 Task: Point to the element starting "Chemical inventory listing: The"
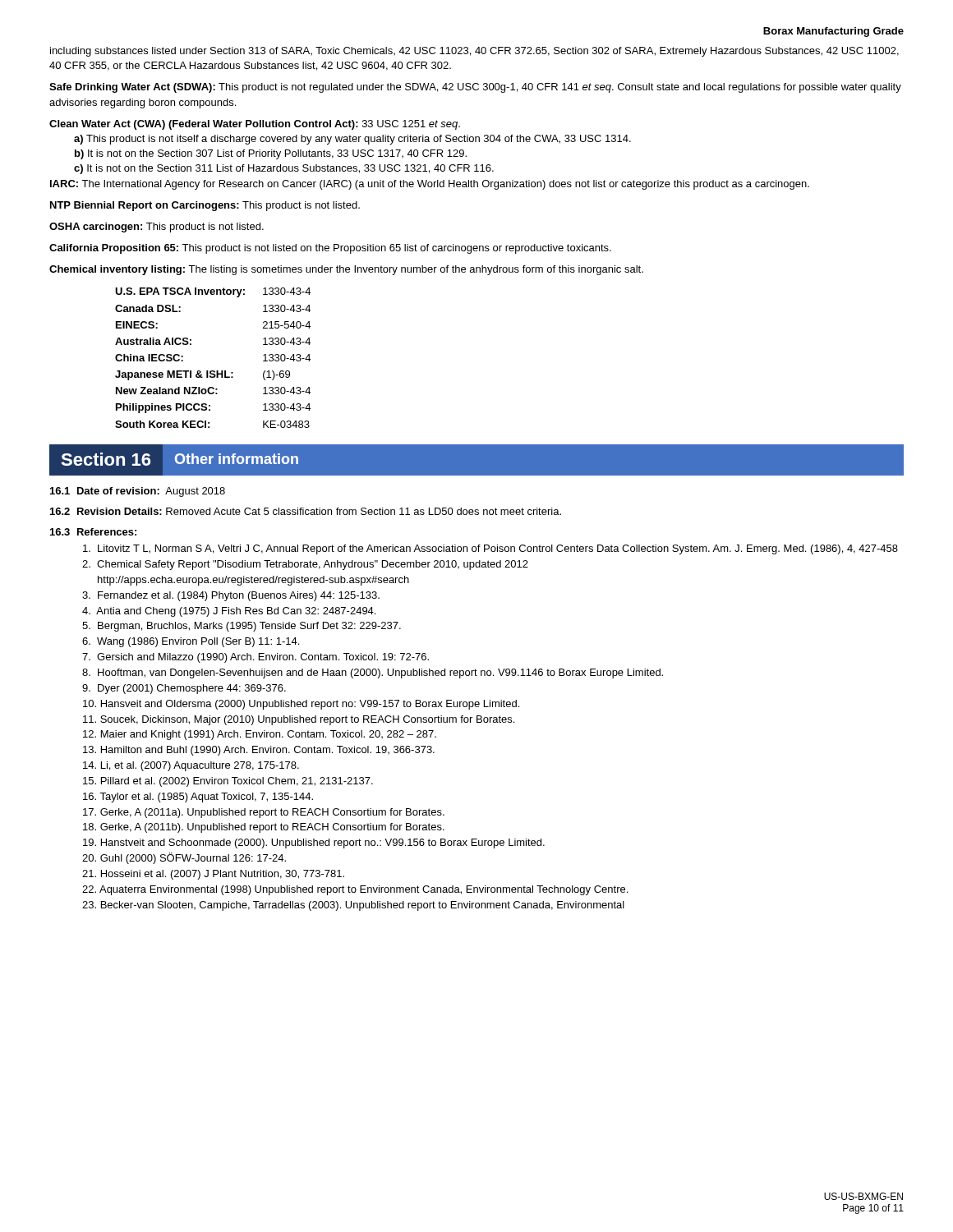click(x=347, y=269)
